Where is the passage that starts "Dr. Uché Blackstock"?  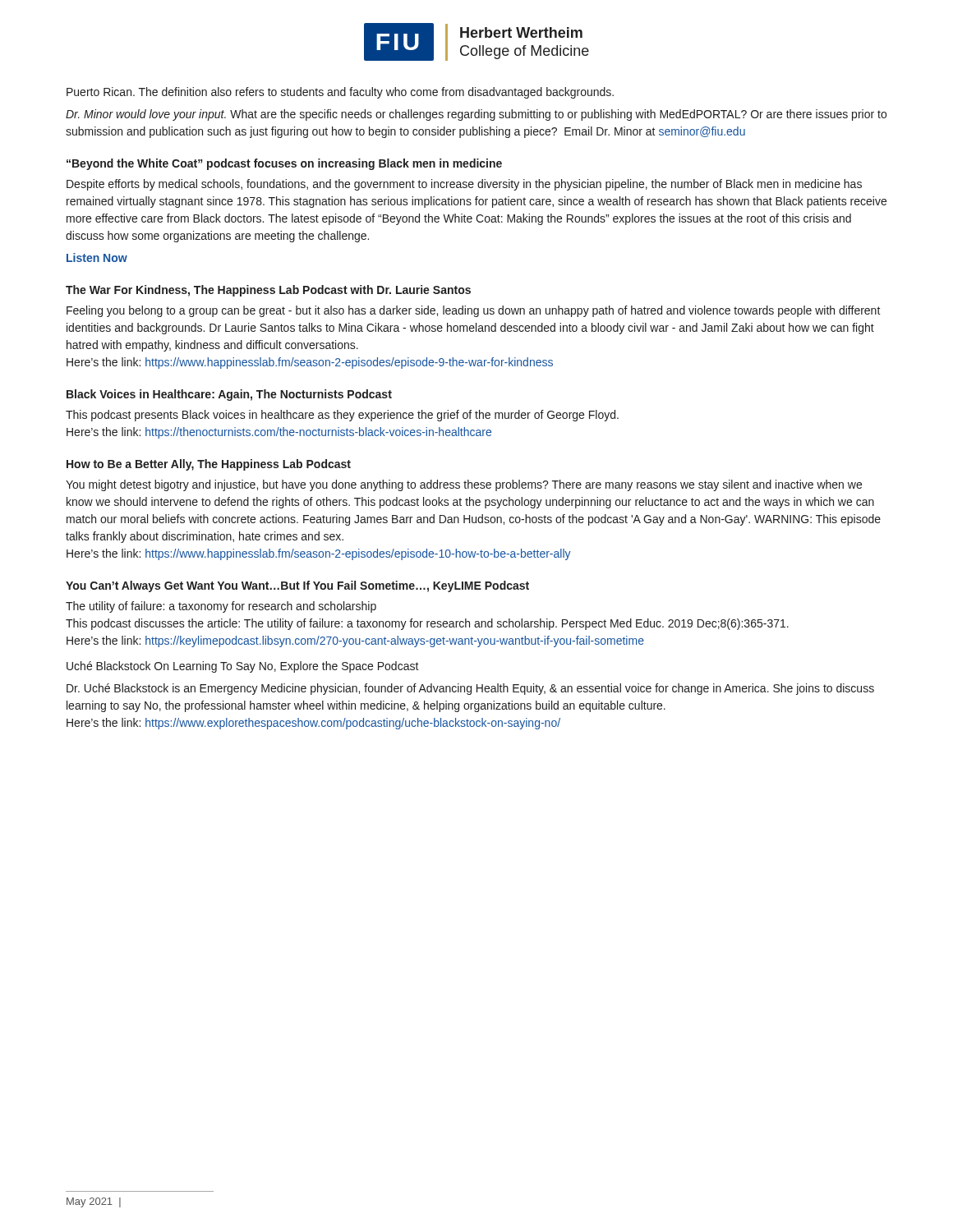470,706
